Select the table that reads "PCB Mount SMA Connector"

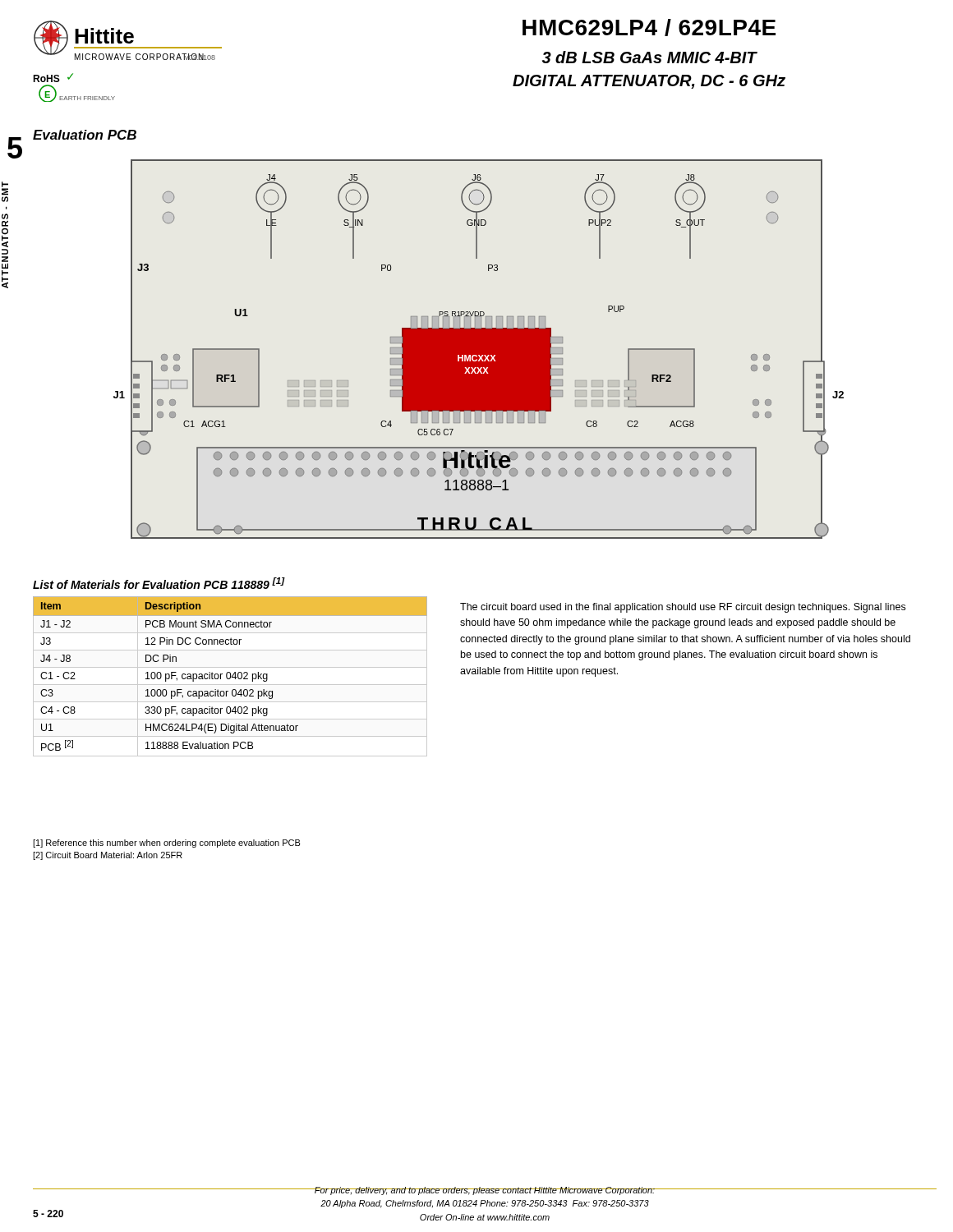(230, 676)
